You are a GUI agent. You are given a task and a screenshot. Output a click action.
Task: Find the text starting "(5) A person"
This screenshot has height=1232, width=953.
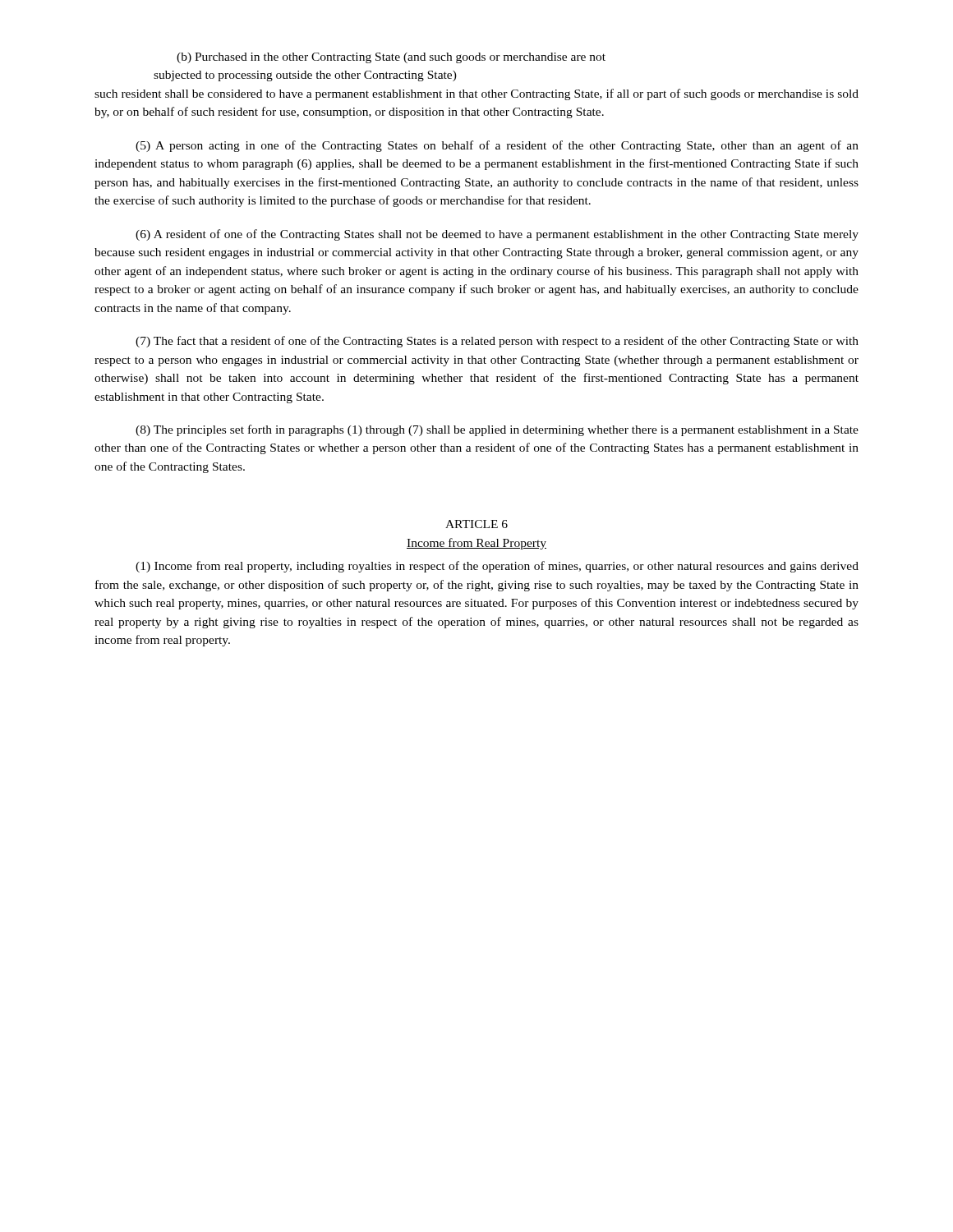pyautogui.click(x=476, y=173)
